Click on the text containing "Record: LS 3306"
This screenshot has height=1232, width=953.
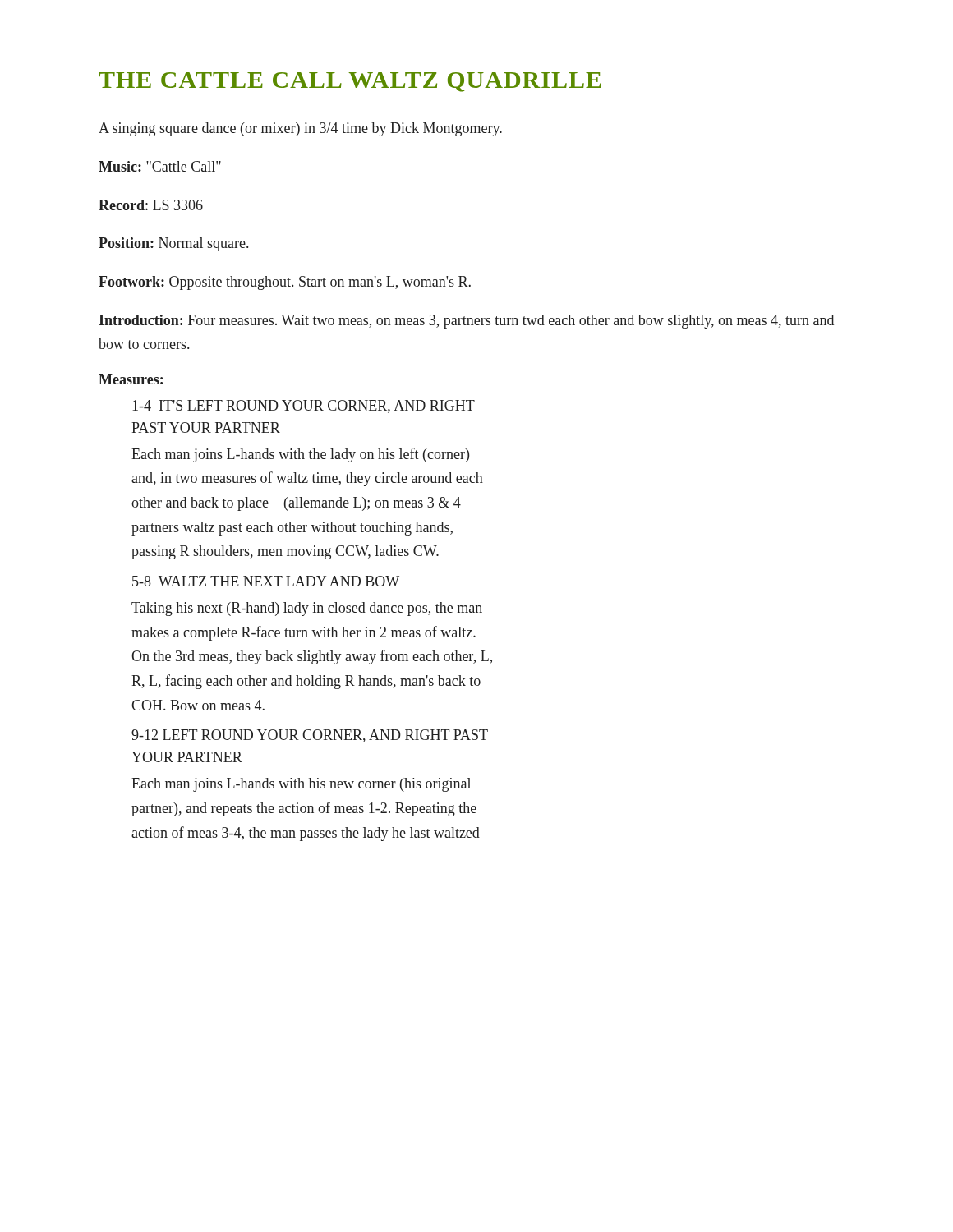pyautogui.click(x=151, y=205)
